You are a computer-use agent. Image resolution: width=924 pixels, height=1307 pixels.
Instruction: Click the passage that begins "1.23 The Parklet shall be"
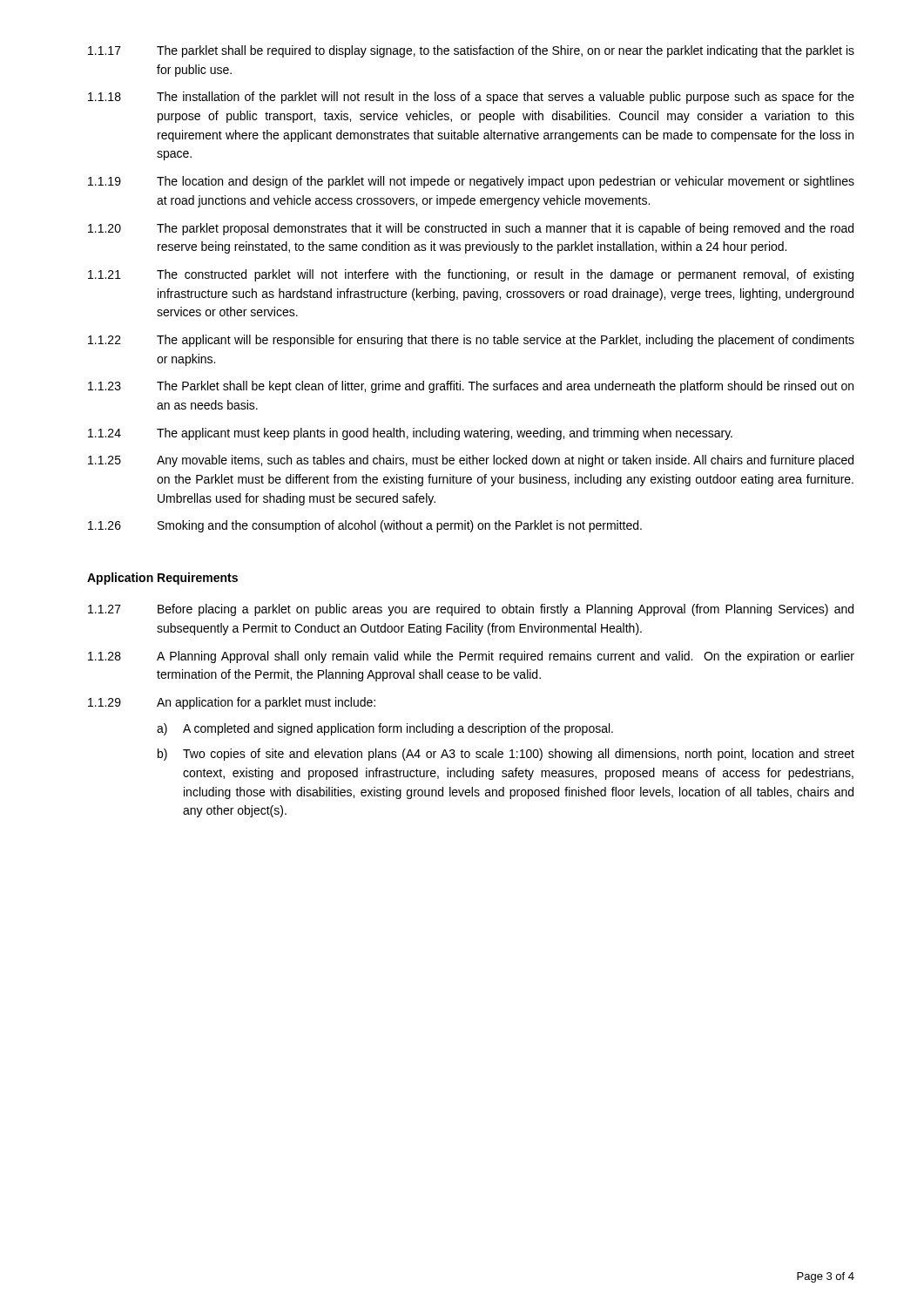pyautogui.click(x=471, y=396)
